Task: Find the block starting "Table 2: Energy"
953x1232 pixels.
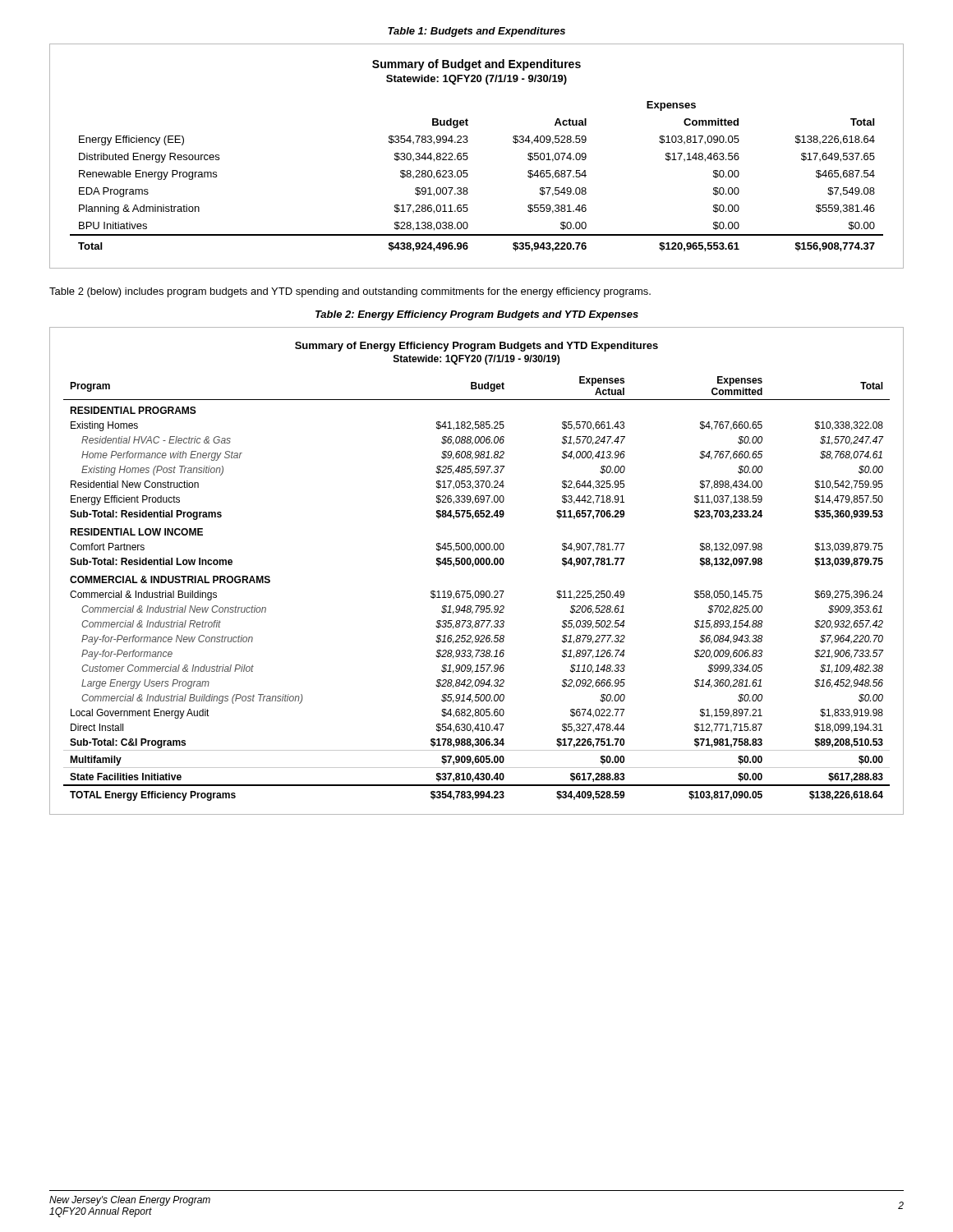Action: 476,314
